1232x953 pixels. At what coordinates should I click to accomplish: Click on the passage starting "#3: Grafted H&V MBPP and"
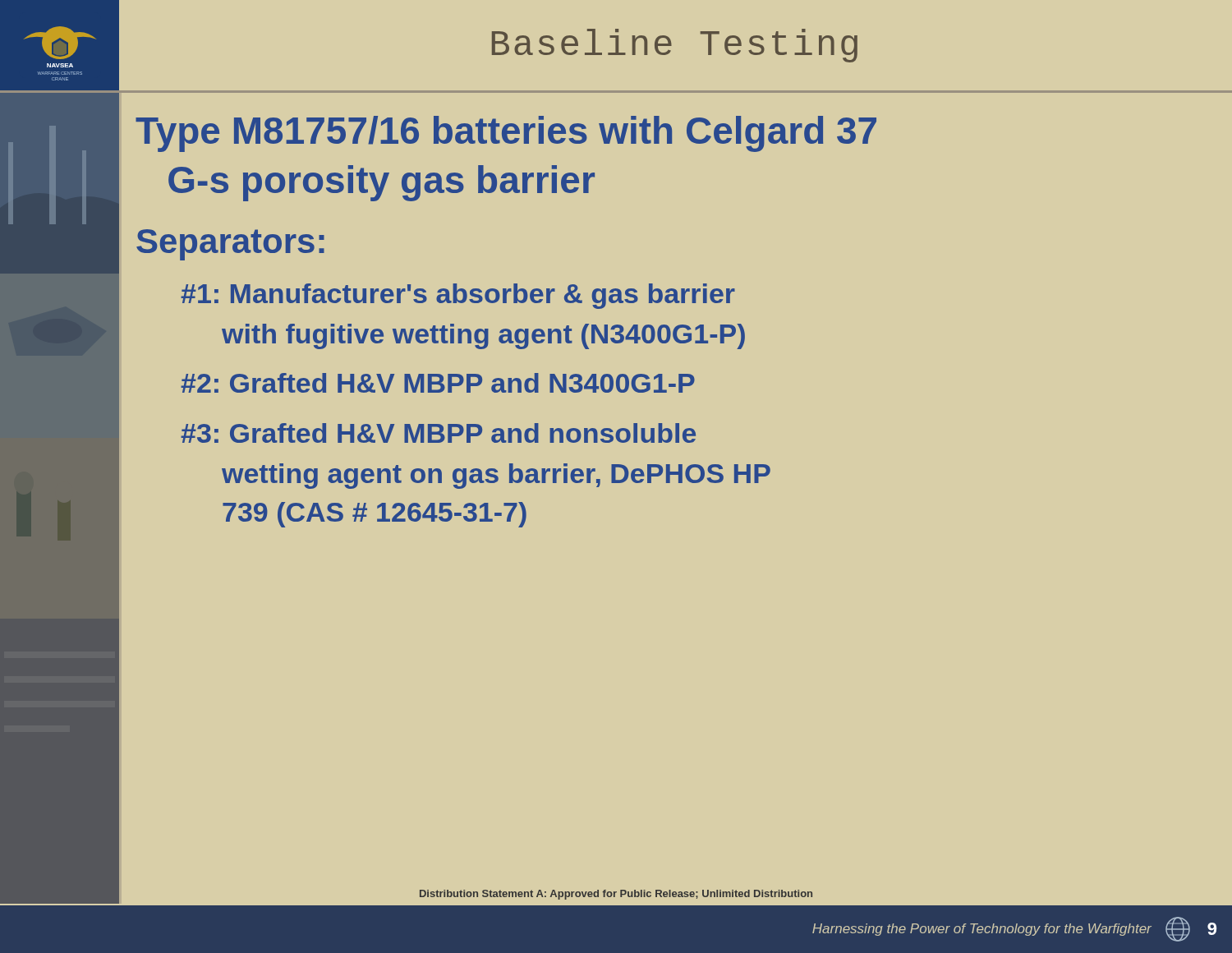pos(439,433)
